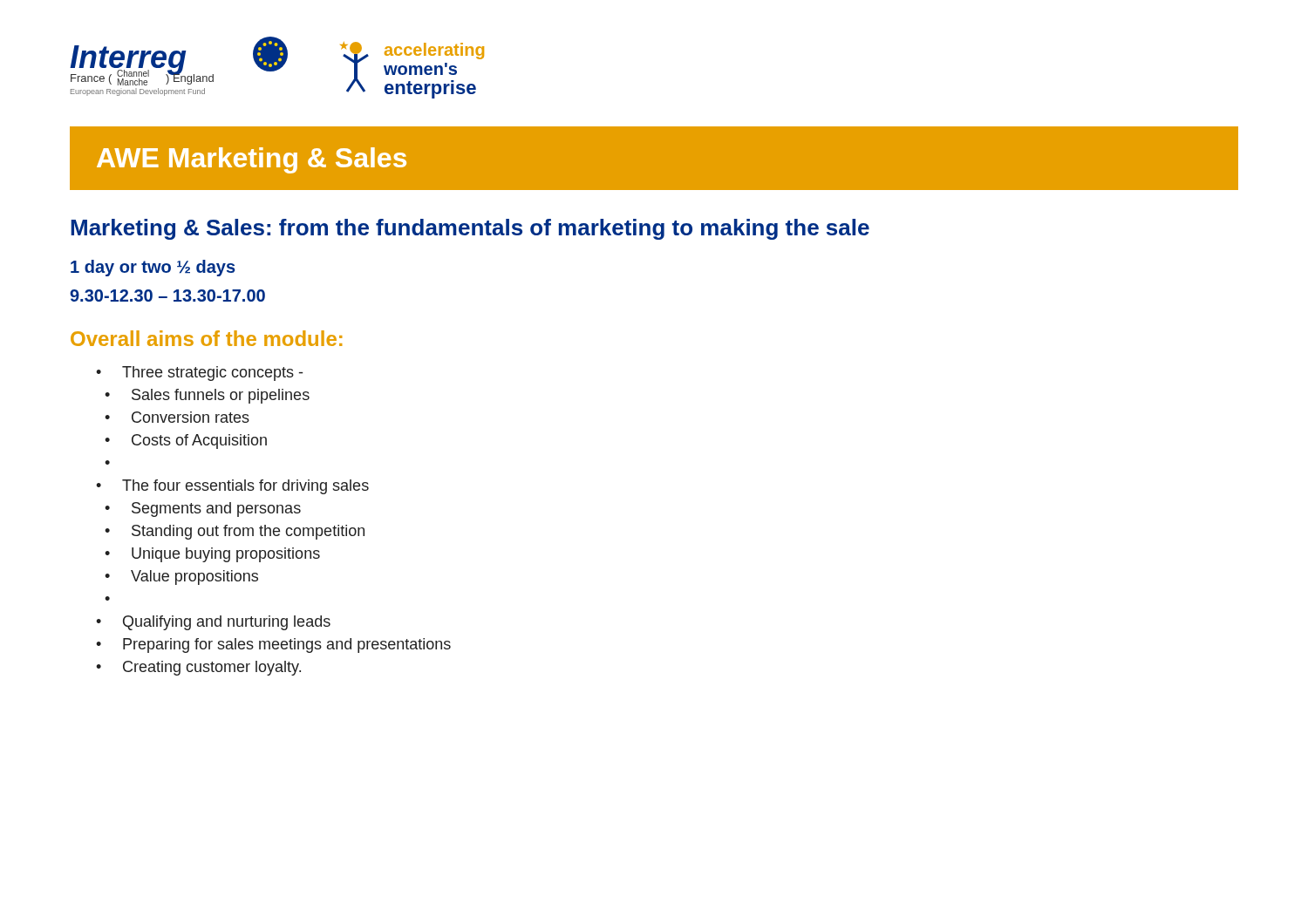The height and width of the screenshot is (924, 1308).
Task: Click on the passage starting "• Costs of Acquisition"
Action: click(x=186, y=441)
